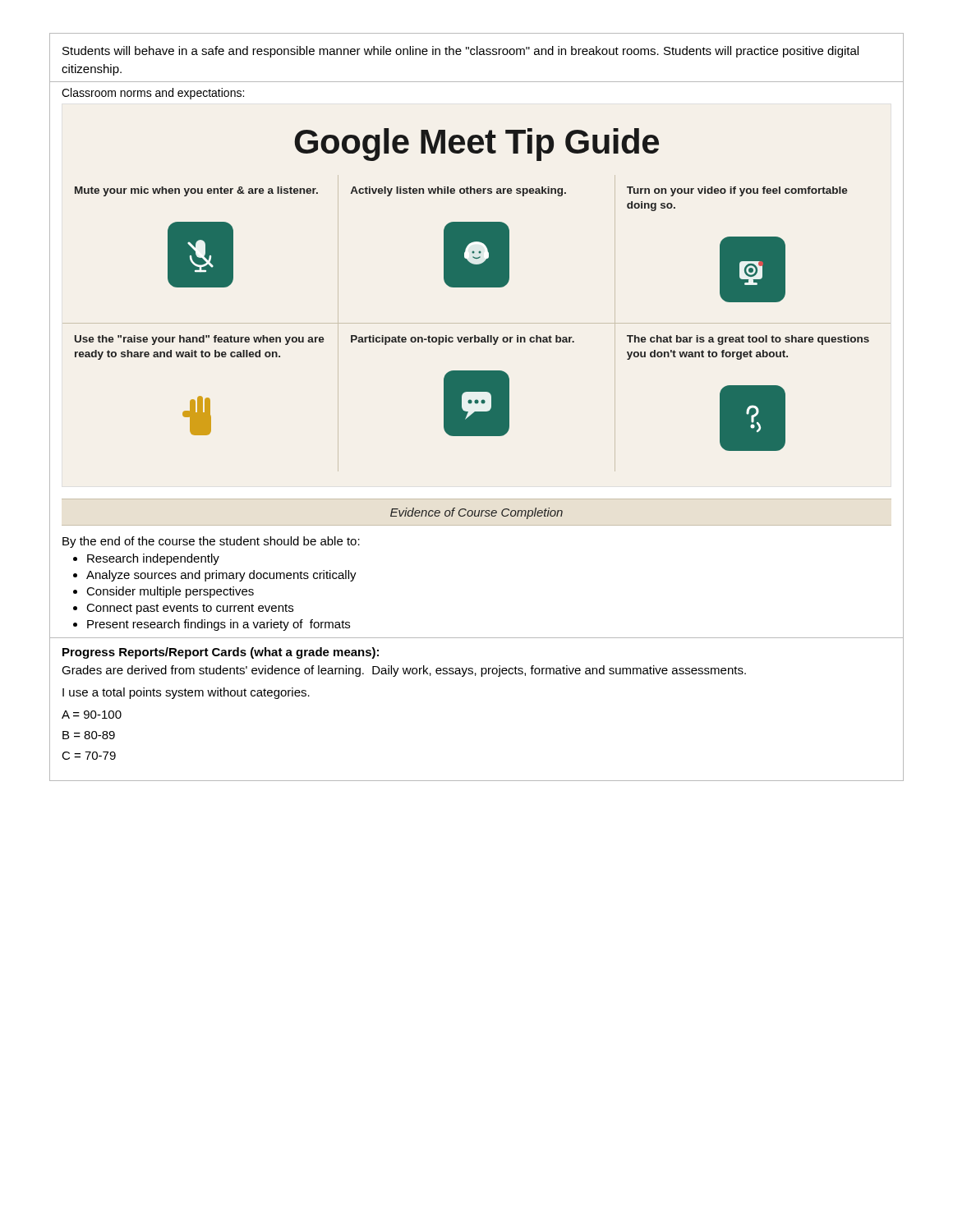Locate the text starting "Students will behave in a safe and"

coord(461,59)
